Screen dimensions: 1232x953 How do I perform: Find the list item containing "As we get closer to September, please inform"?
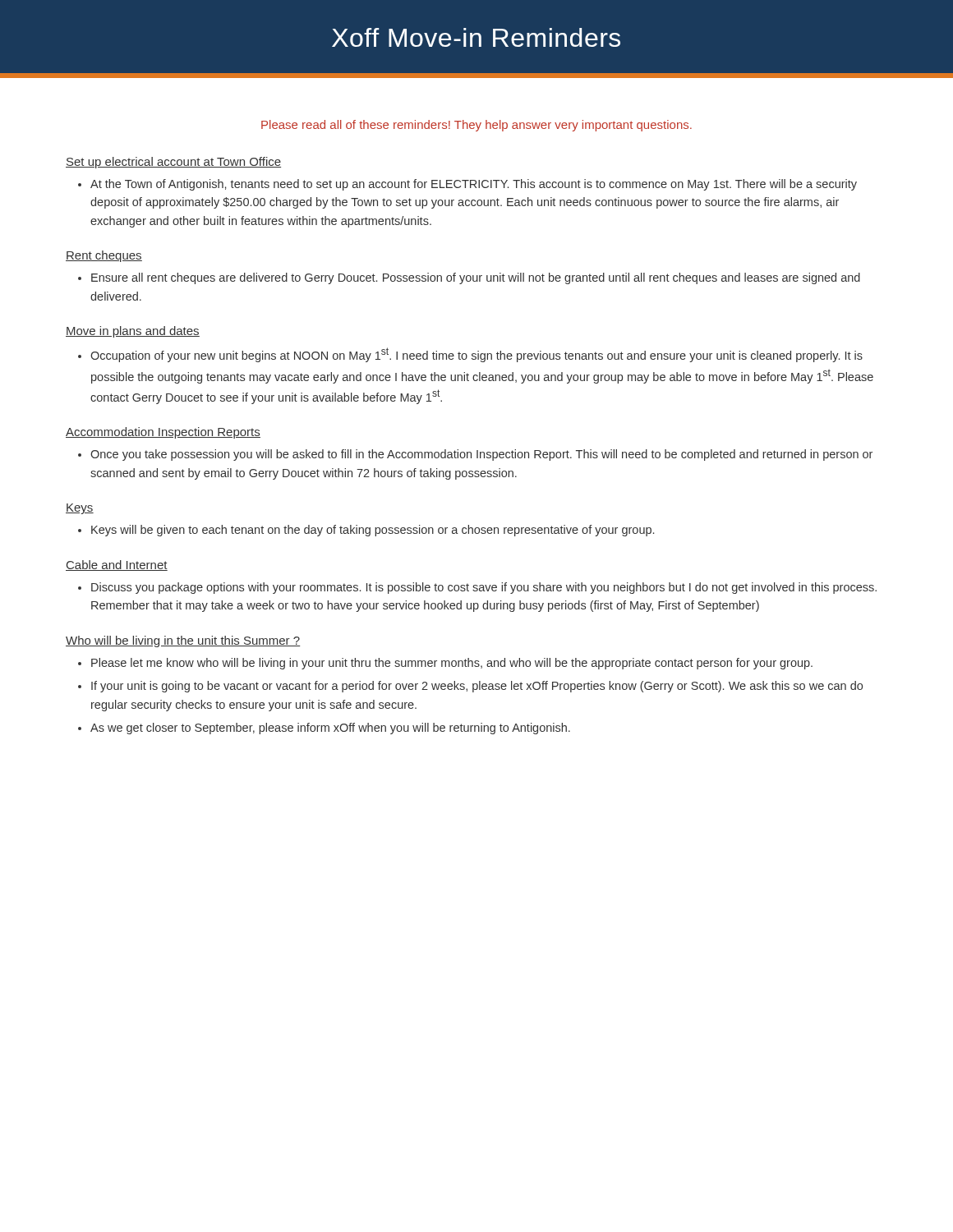476,728
